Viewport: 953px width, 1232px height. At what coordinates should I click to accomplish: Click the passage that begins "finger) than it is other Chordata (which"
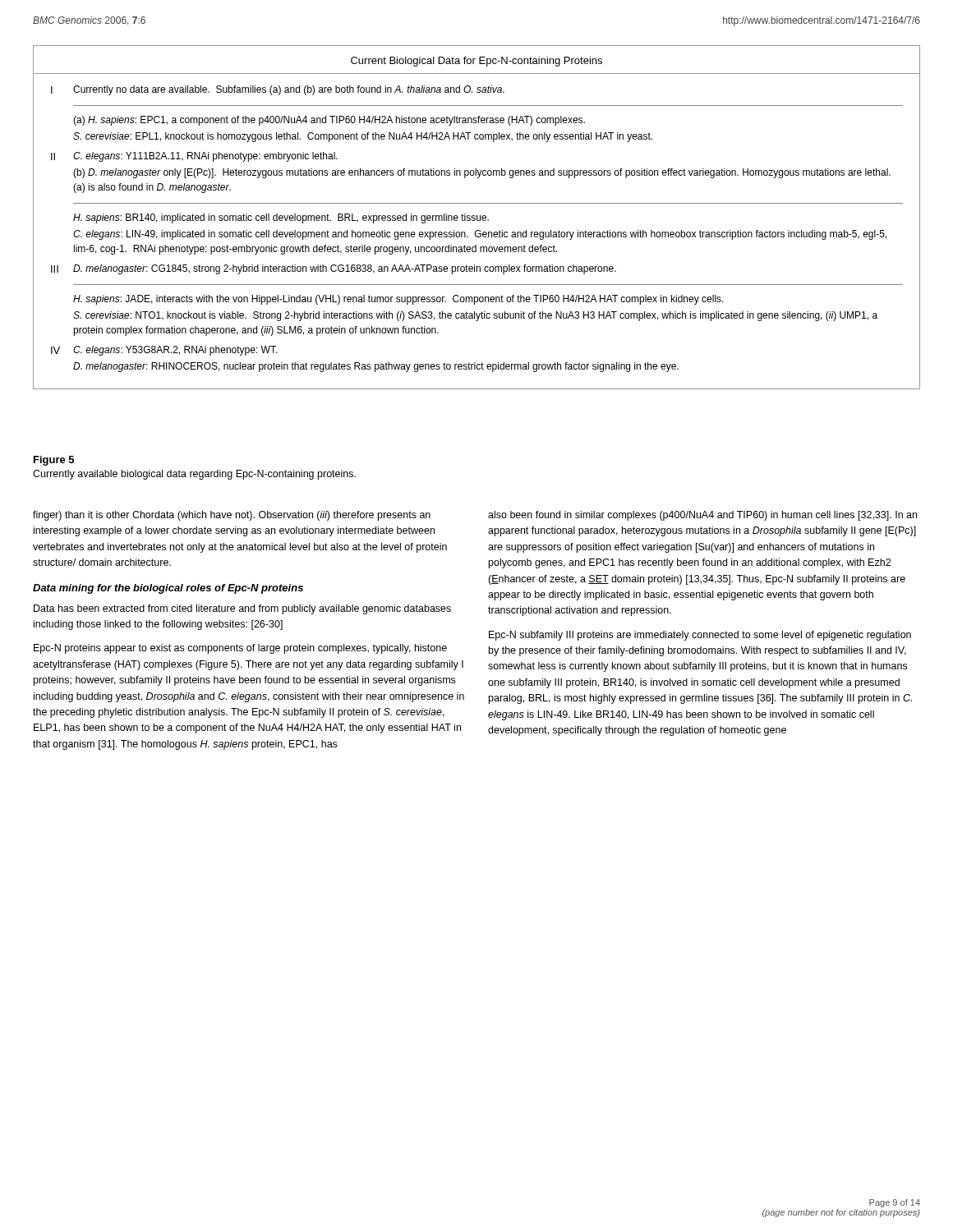coord(249,630)
